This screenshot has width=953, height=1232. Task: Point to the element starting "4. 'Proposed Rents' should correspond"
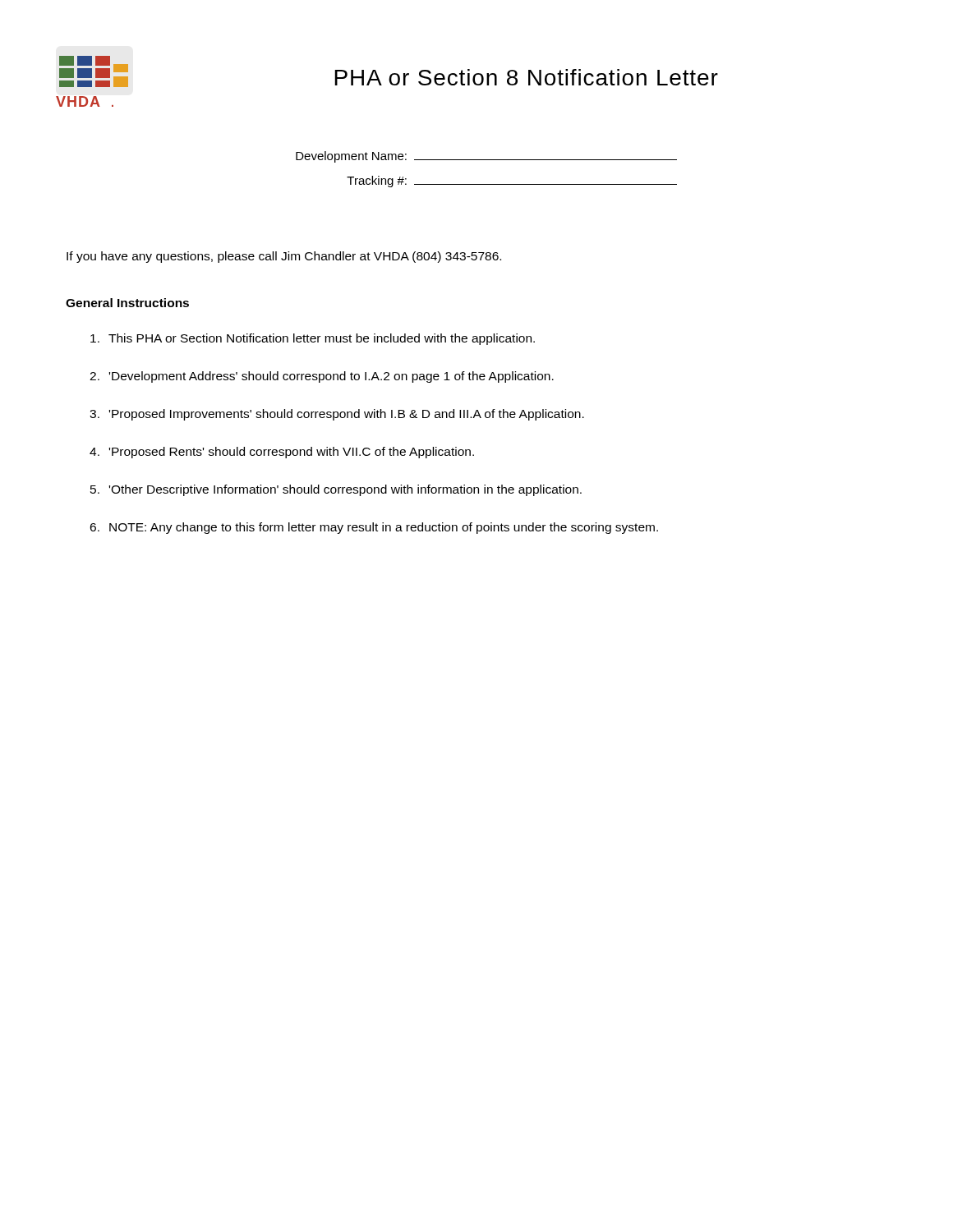[x=476, y=452]
